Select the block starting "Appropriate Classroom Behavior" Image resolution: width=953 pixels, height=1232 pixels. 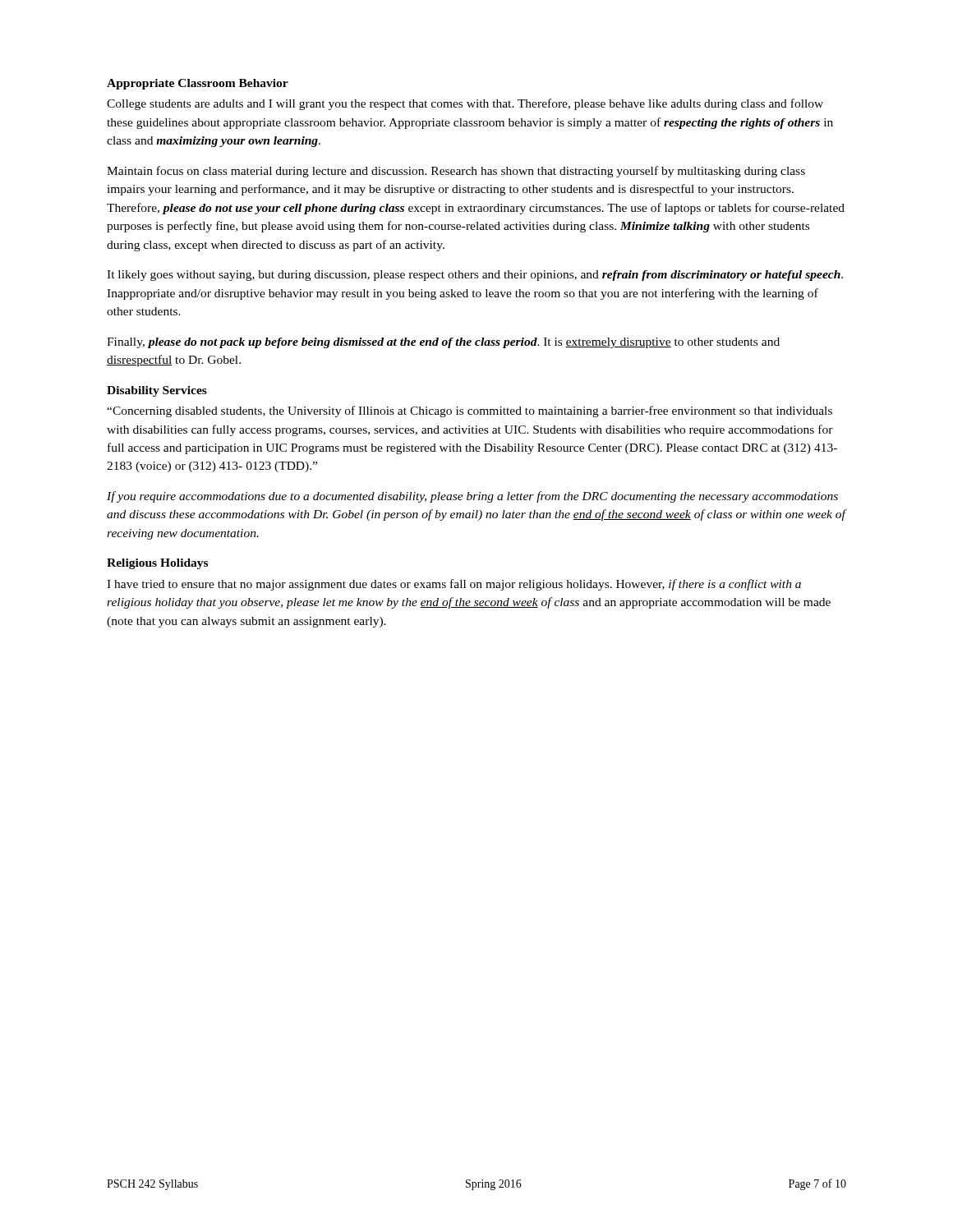[198, 83]
